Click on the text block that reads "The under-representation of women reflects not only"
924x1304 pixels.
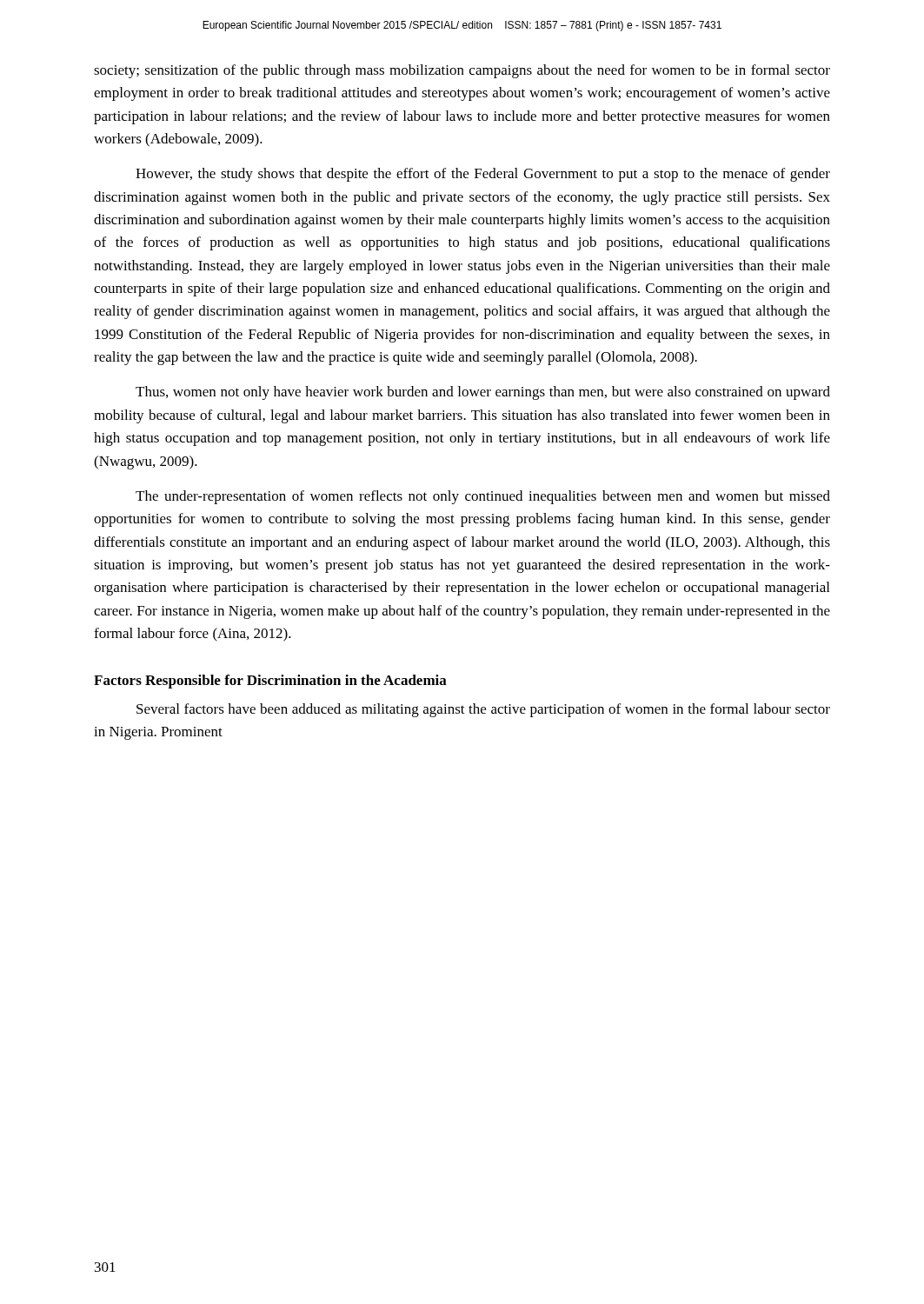pyautogui.click(x=462, y=565)
